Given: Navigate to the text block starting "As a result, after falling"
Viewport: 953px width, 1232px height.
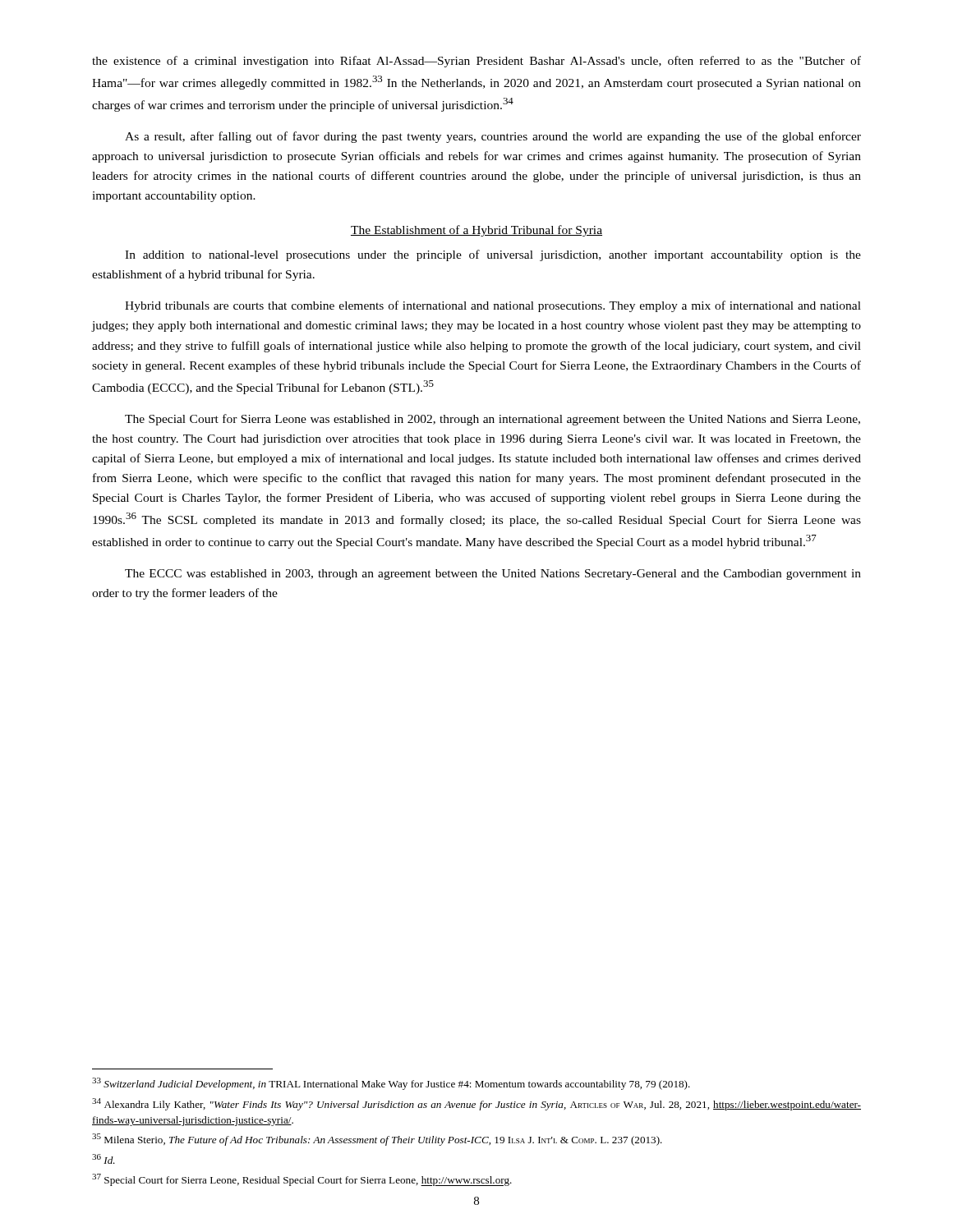Looking at the screenshot, I should (476, 166).
